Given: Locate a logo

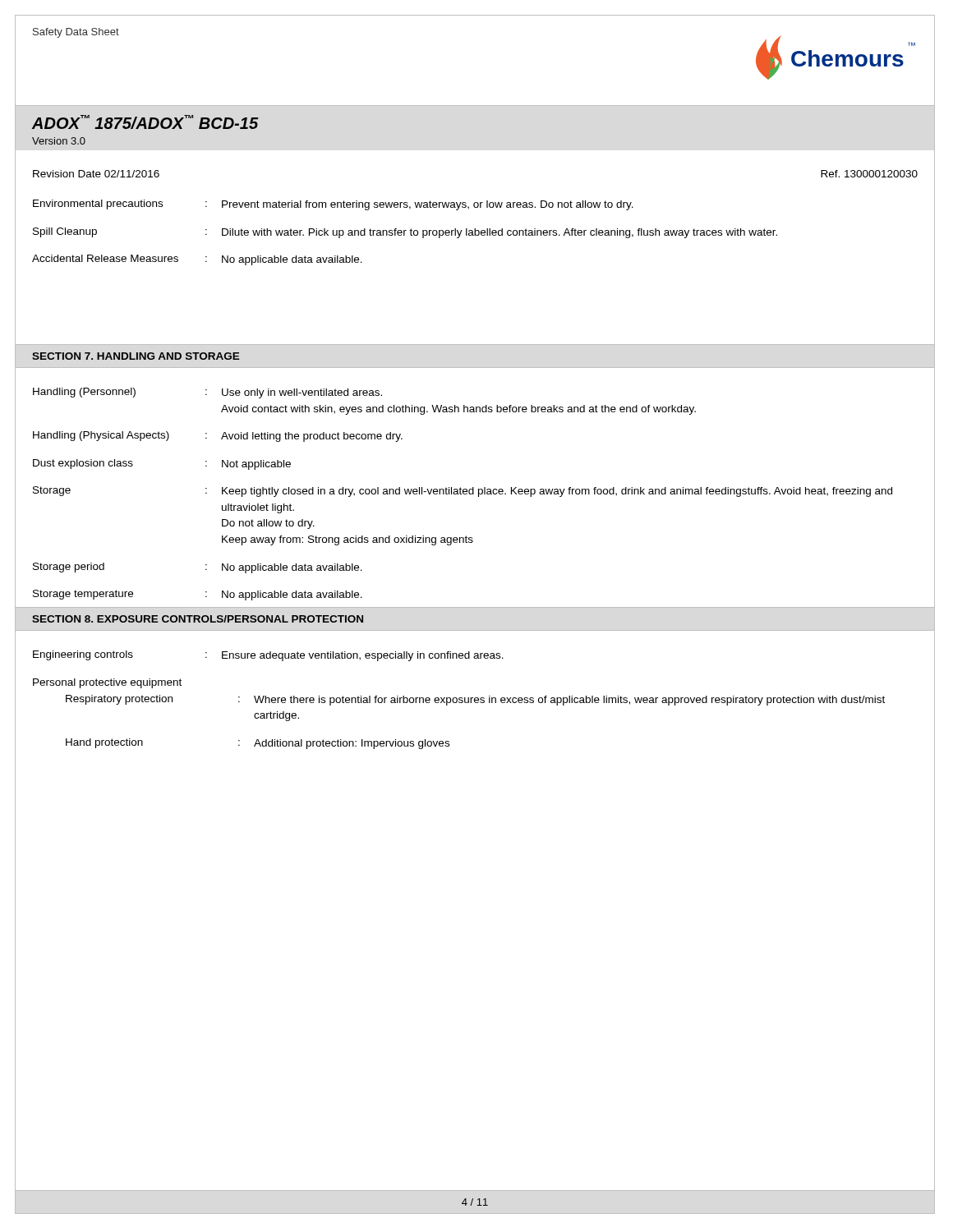Looking at the screenshot, I should coord(831,60).
